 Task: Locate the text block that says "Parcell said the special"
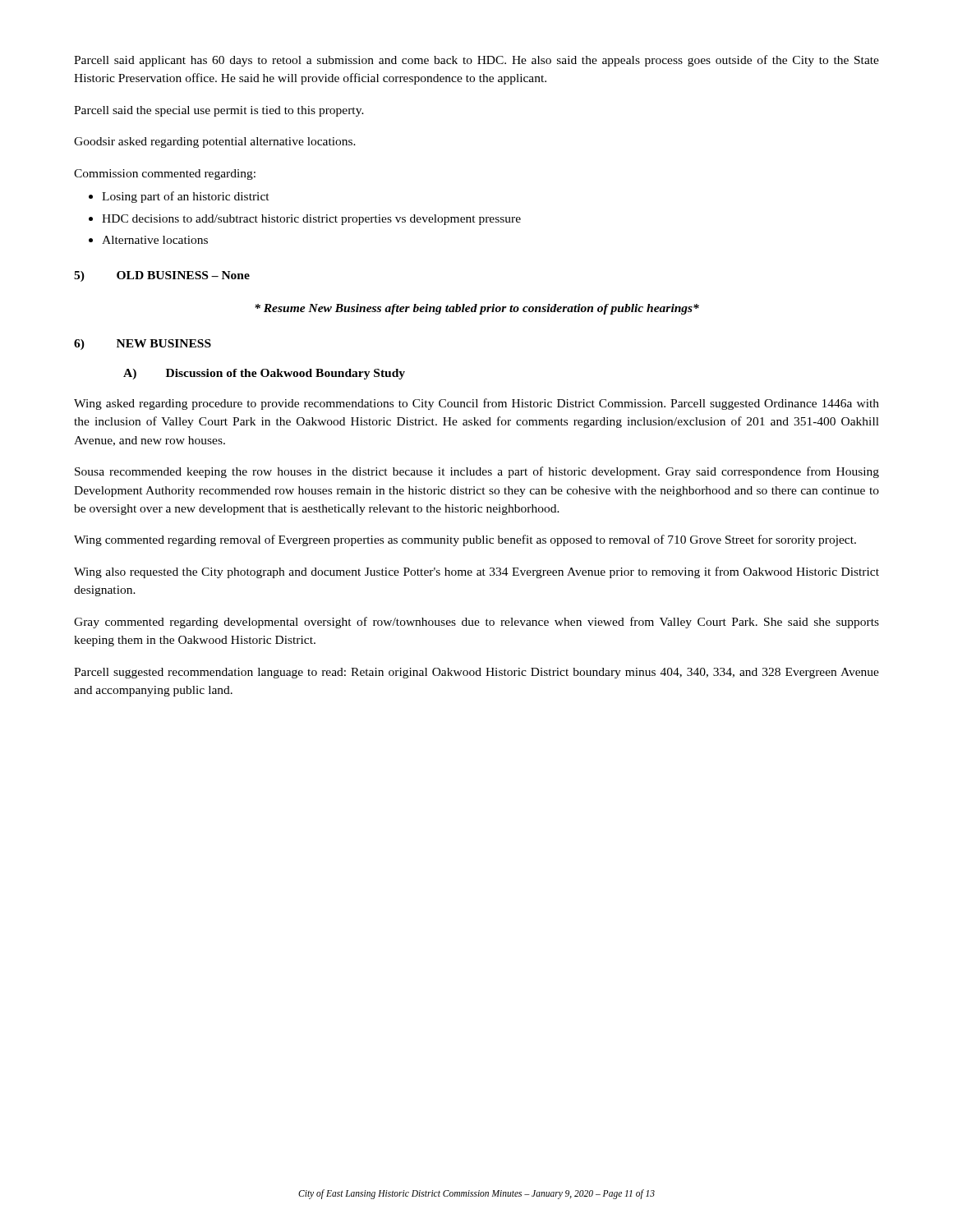219,110
